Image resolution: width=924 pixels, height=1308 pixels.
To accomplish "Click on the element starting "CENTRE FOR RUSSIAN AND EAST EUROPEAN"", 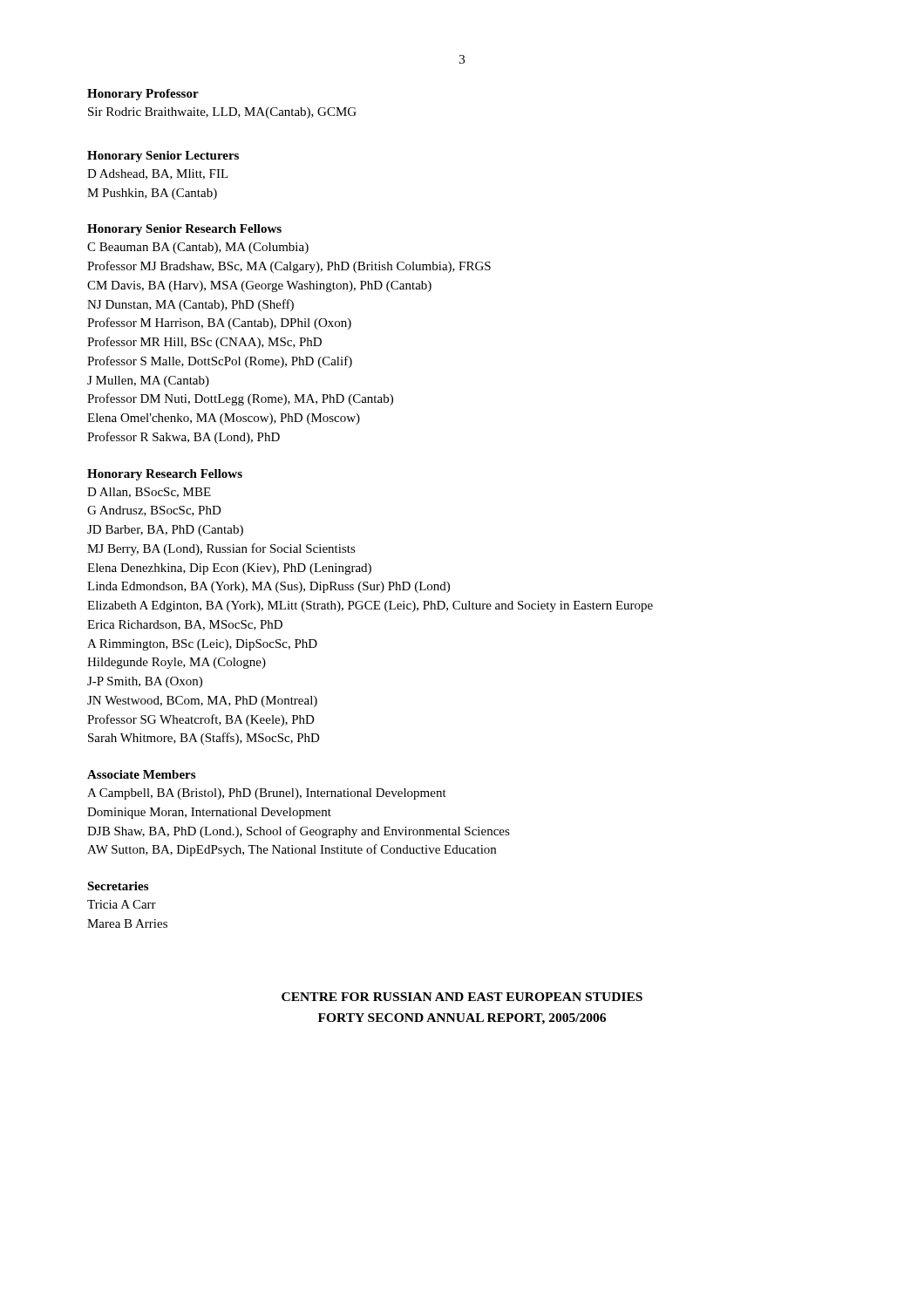I will click(462, 1007).
